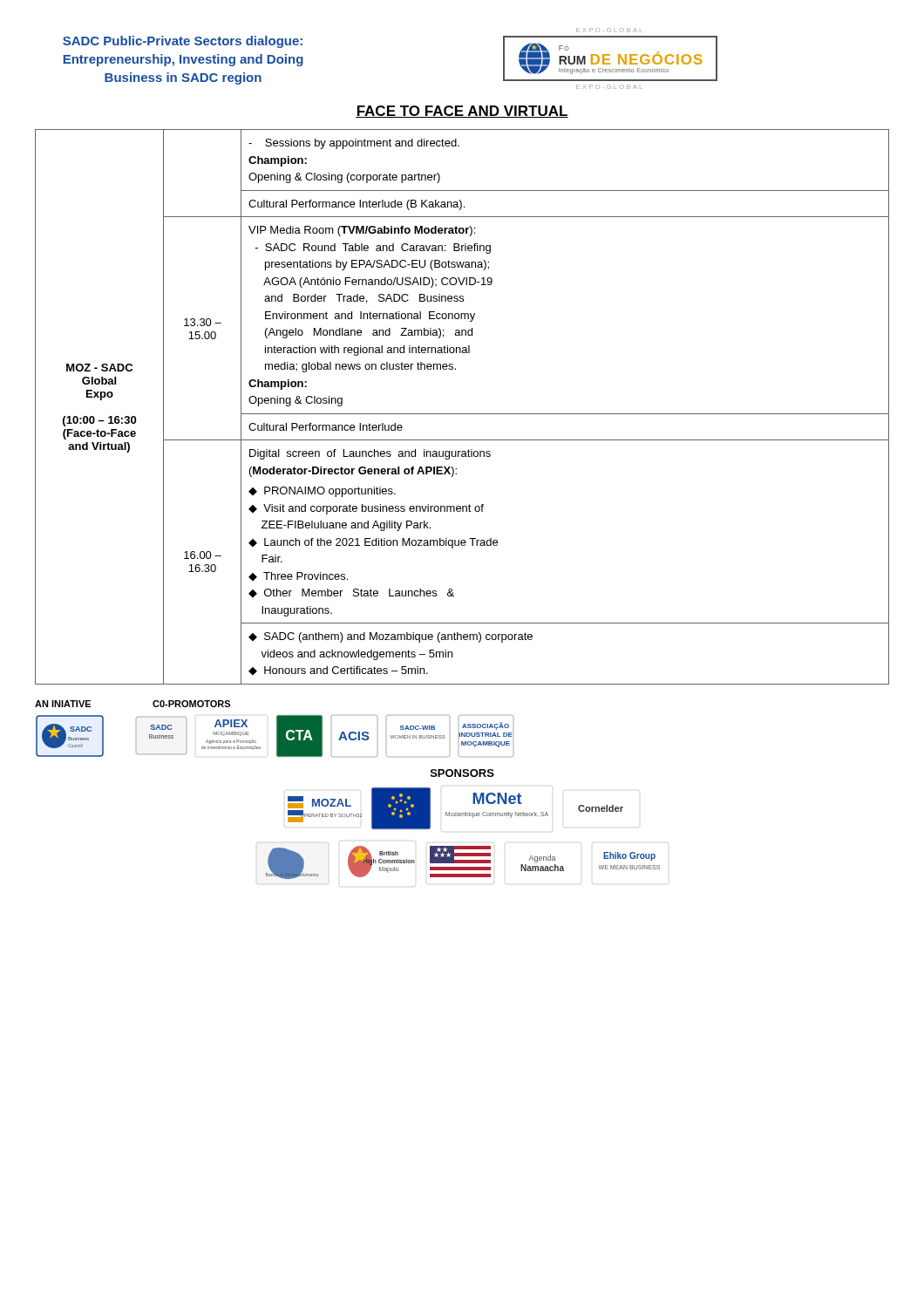Find the logo
Image resolution: width=924 pixels, height=1308 pixels.
462,793
